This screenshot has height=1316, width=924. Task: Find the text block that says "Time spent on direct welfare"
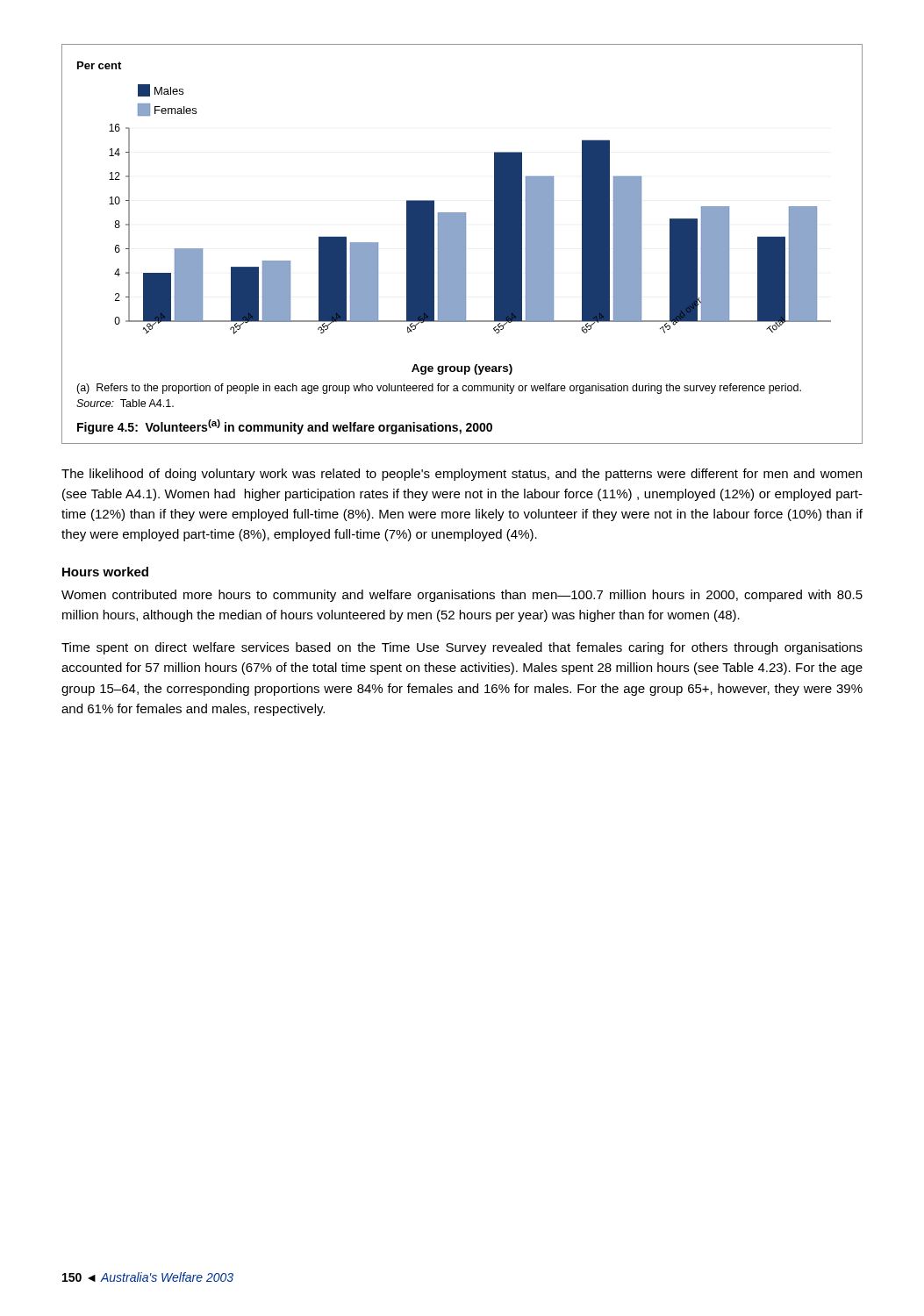point(462,678)
